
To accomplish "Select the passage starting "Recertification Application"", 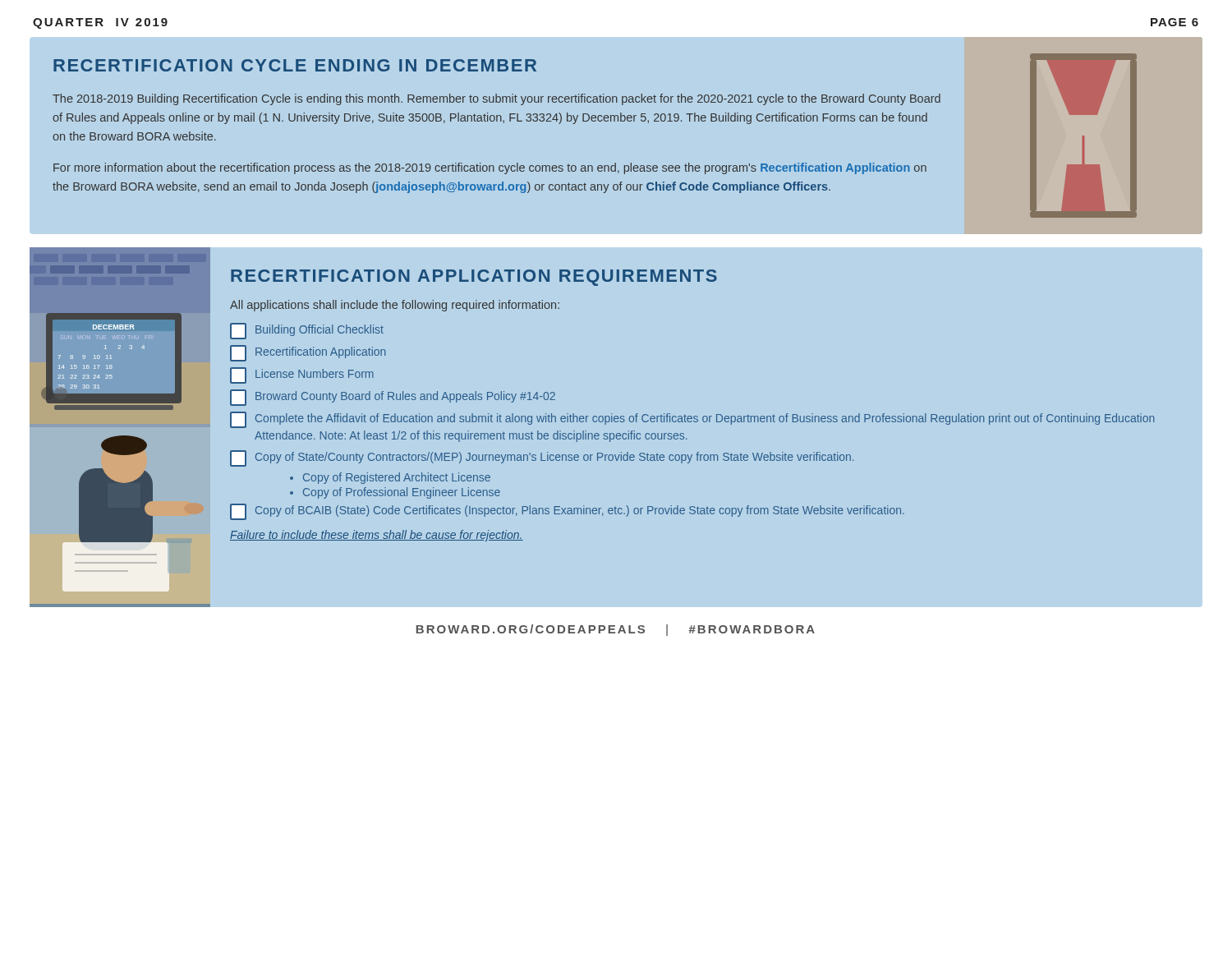I will tap(308, 352).
